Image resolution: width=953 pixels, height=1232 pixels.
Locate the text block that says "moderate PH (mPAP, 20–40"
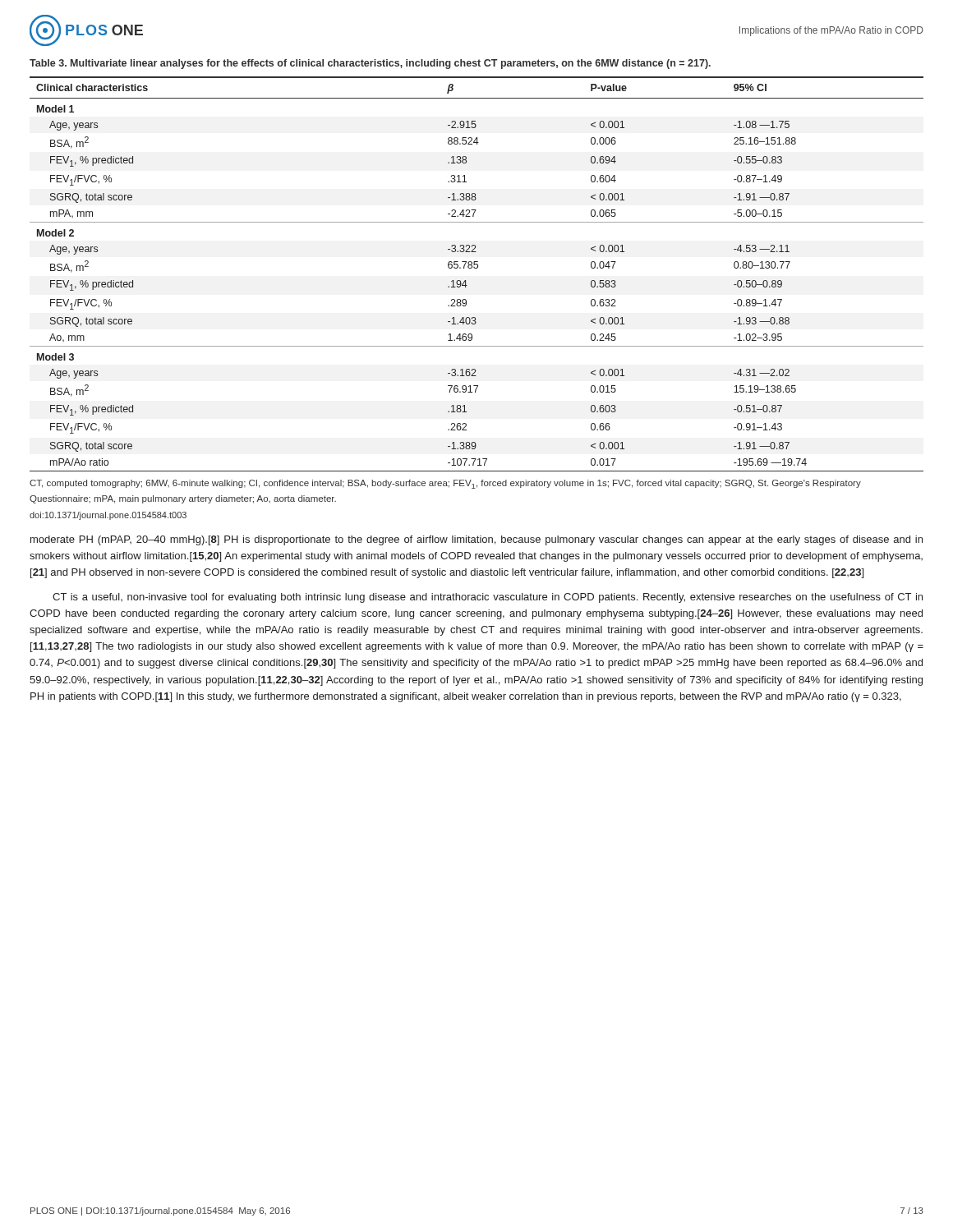click(476, 618)
